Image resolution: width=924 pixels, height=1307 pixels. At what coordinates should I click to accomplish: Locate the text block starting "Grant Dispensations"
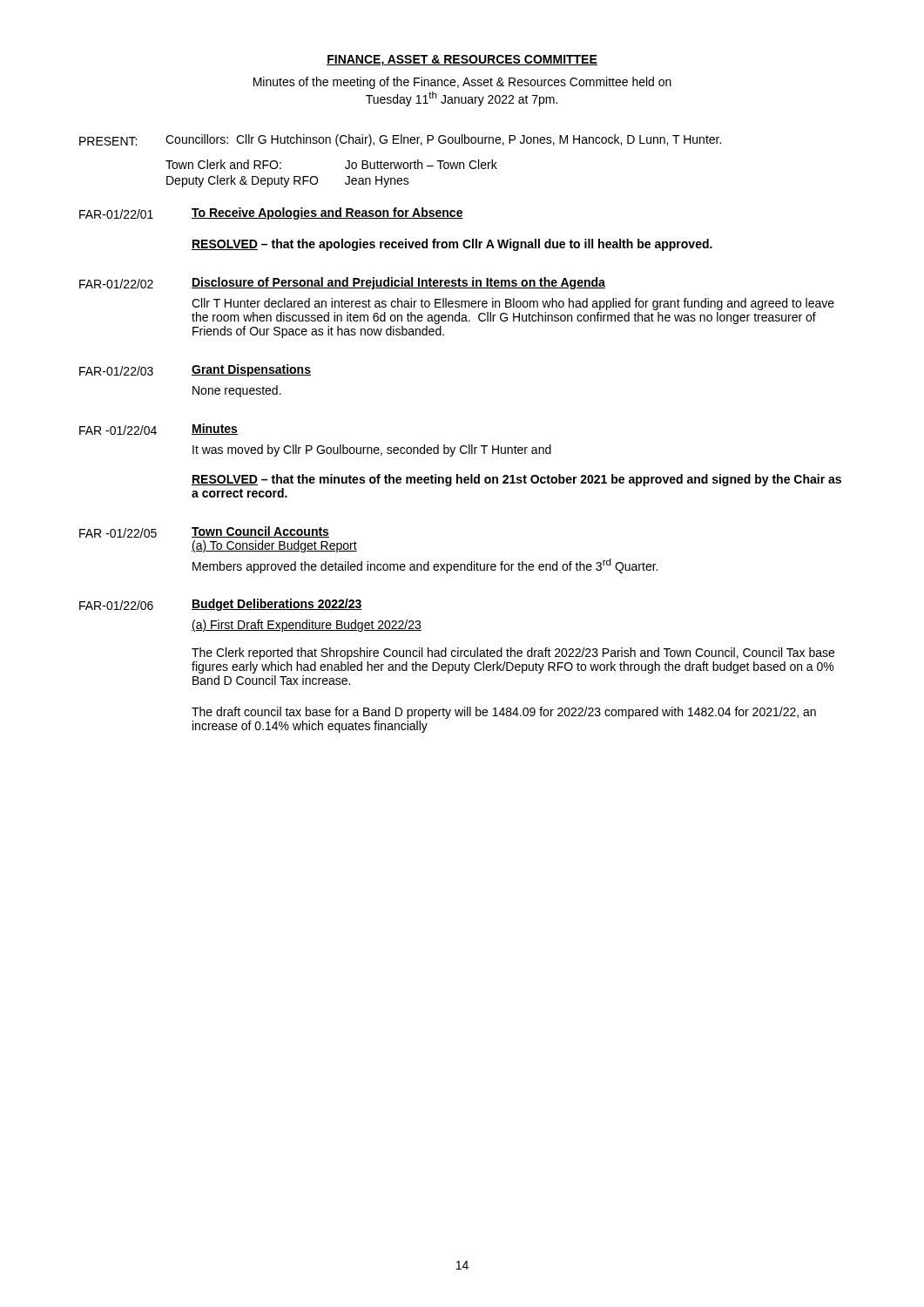pyautogui.click(x=251, y=369)
